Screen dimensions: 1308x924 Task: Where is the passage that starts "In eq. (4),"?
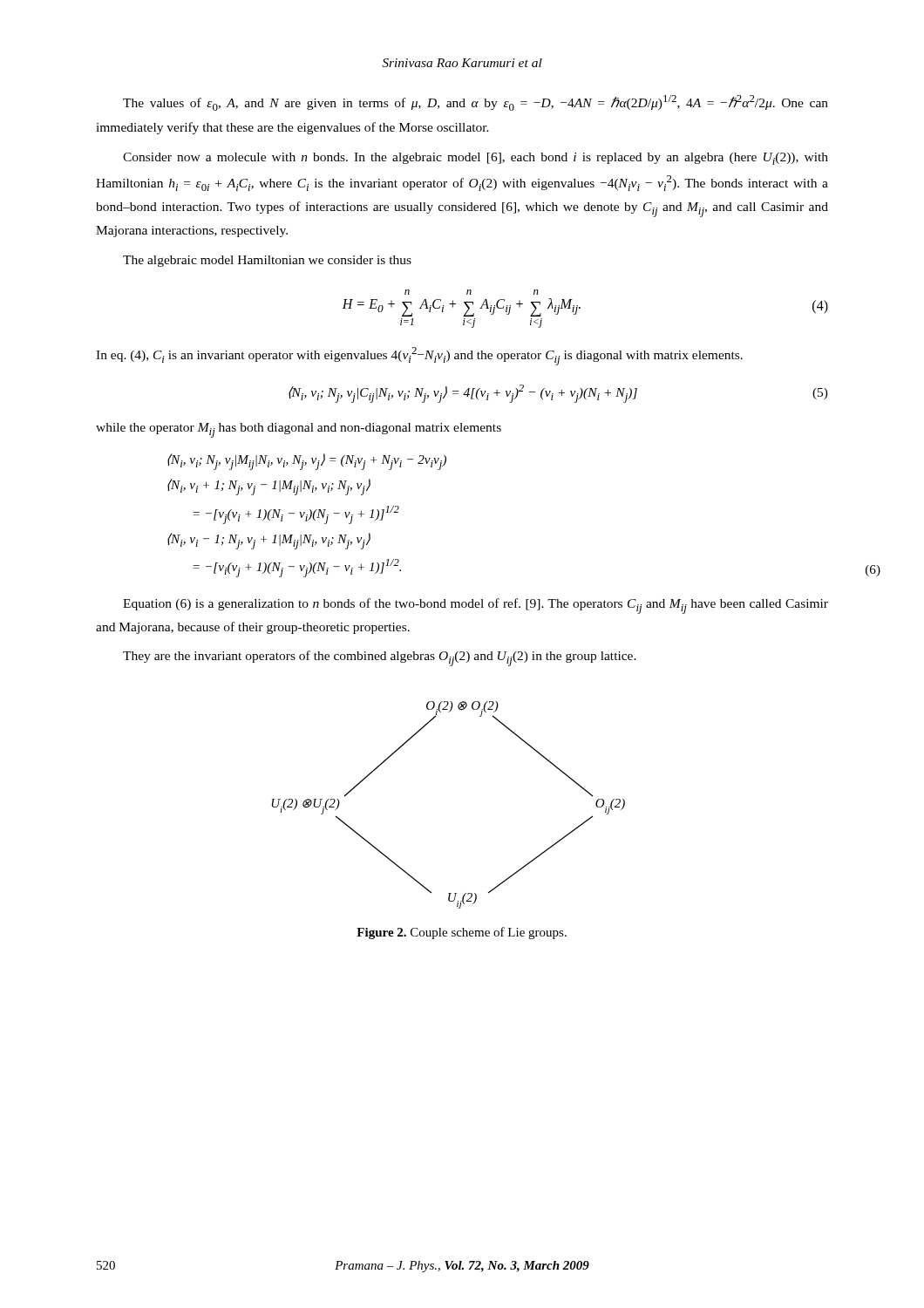pos(462,355)
